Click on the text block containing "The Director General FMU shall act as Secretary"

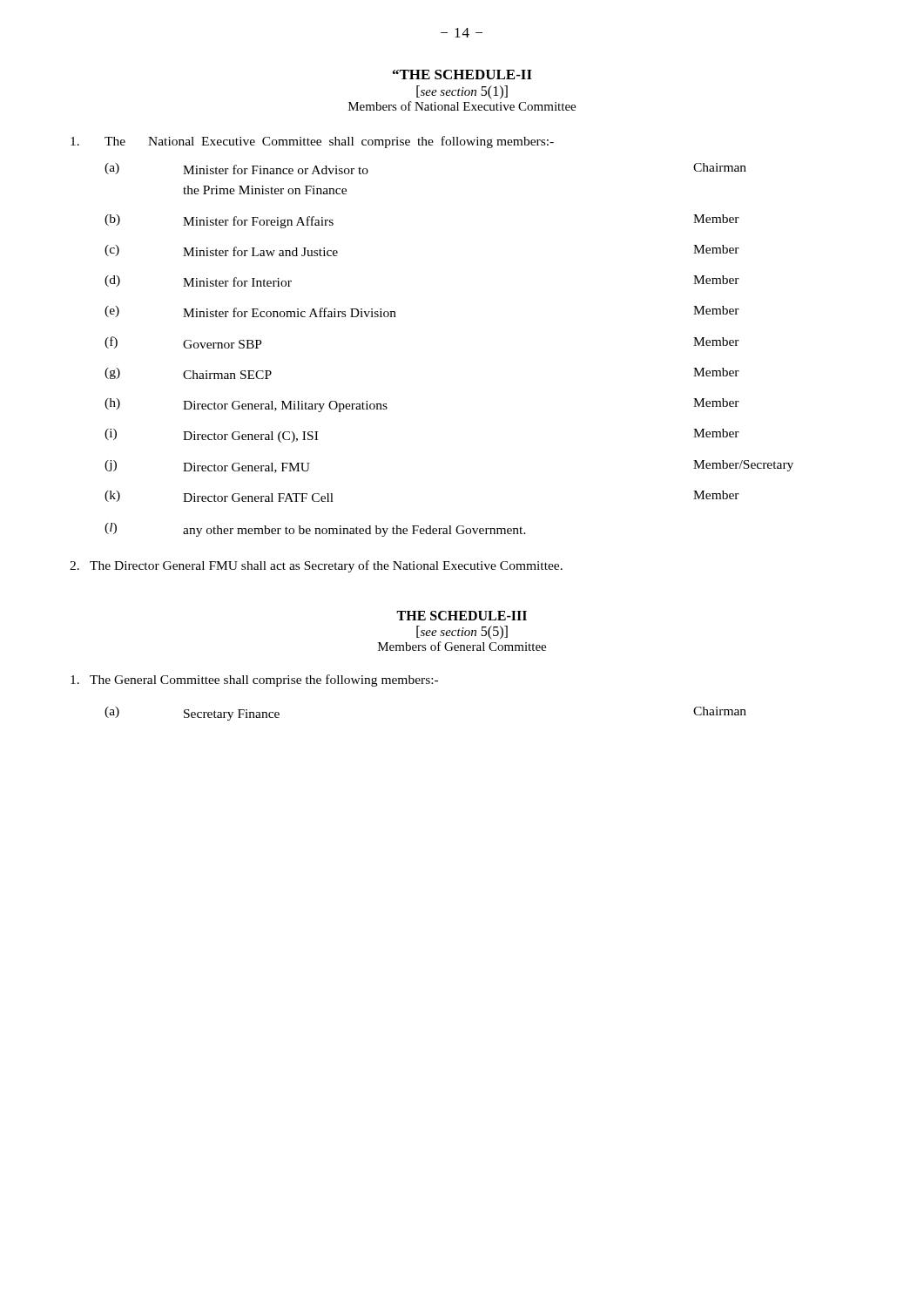click(x=316, y=565)
